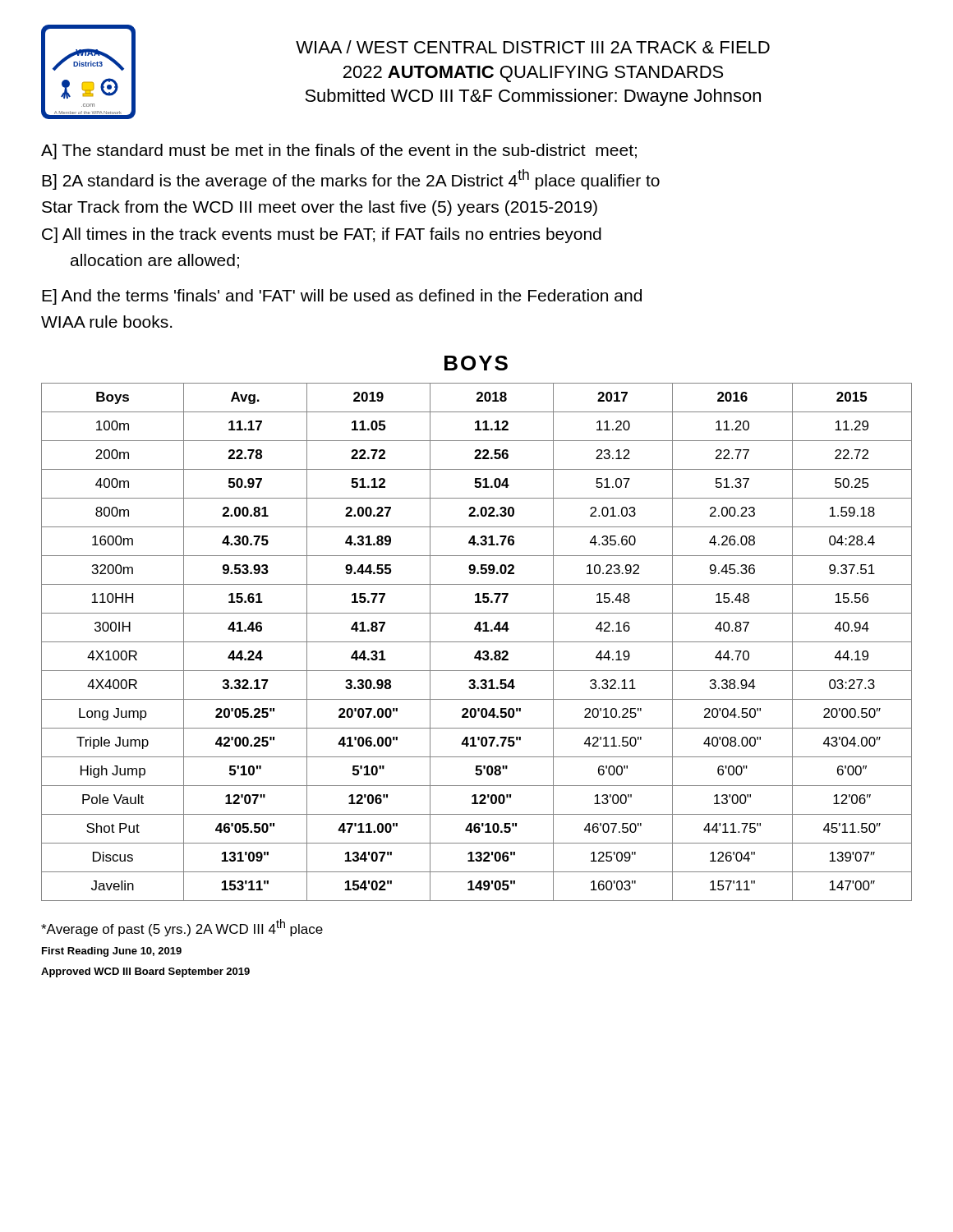
Task: Select the text starting "A] The standard must be met in"
Action: (x=351, y=205)
